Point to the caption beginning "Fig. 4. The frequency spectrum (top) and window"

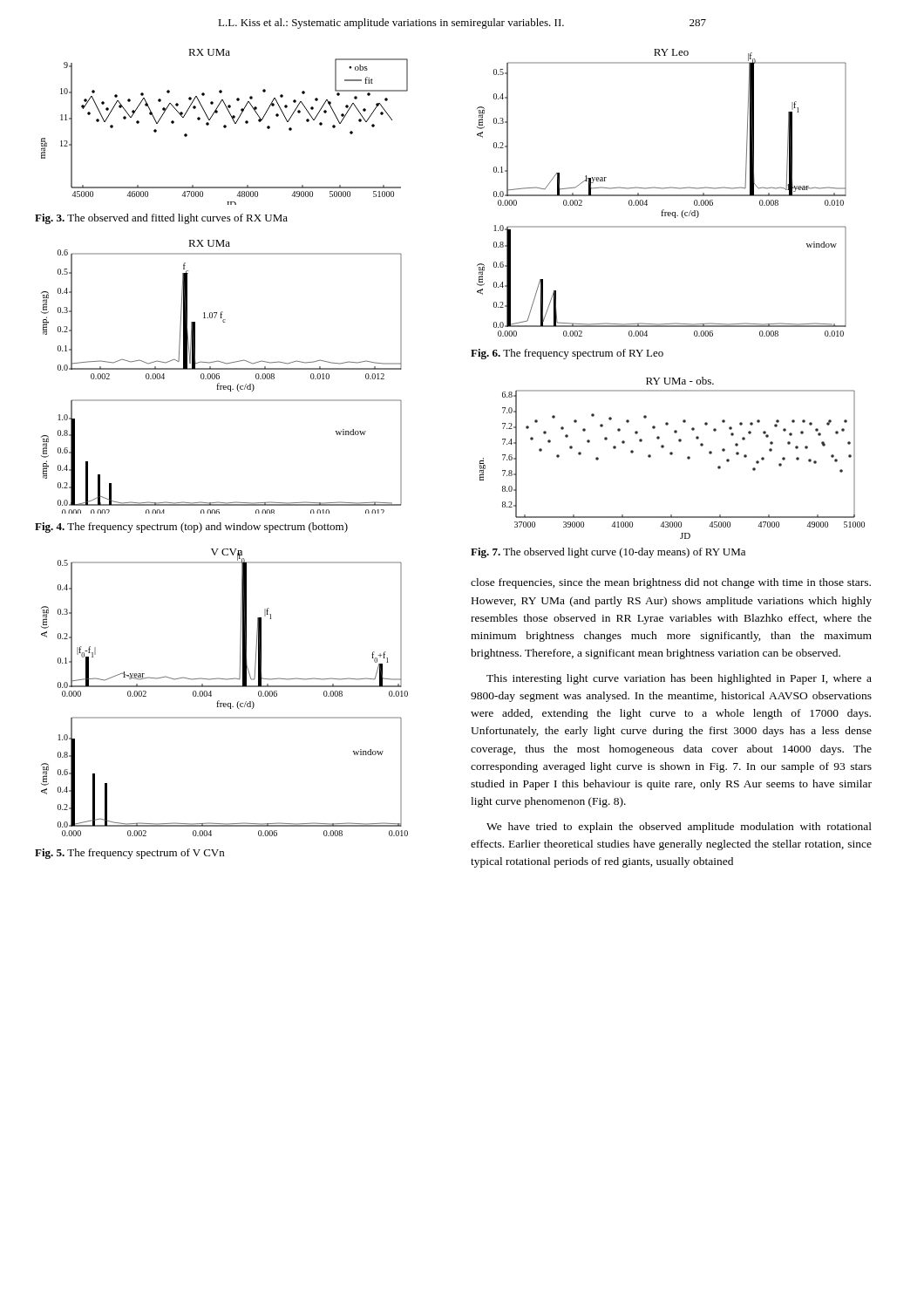pos(191,526)
